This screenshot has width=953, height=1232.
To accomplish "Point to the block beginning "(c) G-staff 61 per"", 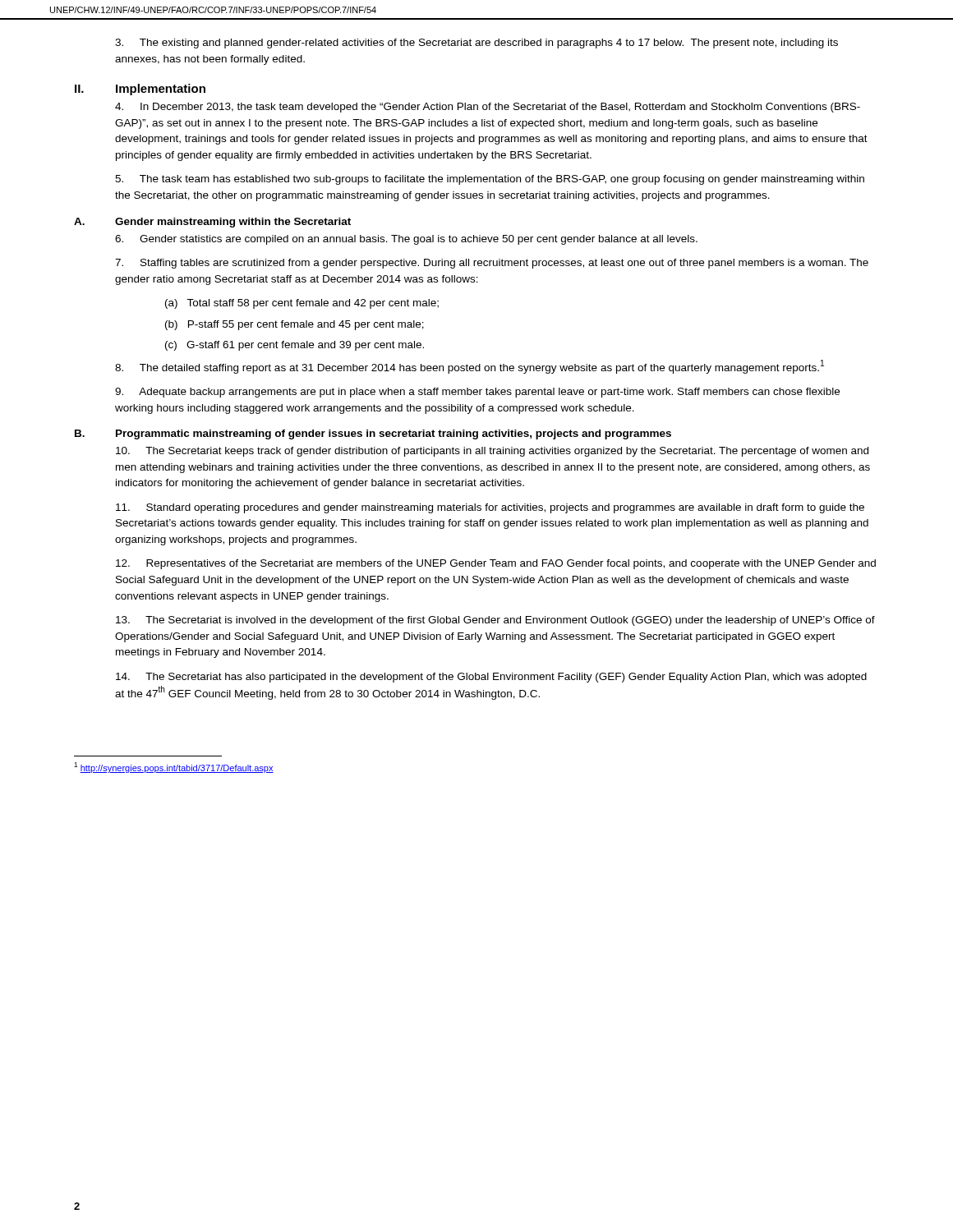I will (295, 345).
